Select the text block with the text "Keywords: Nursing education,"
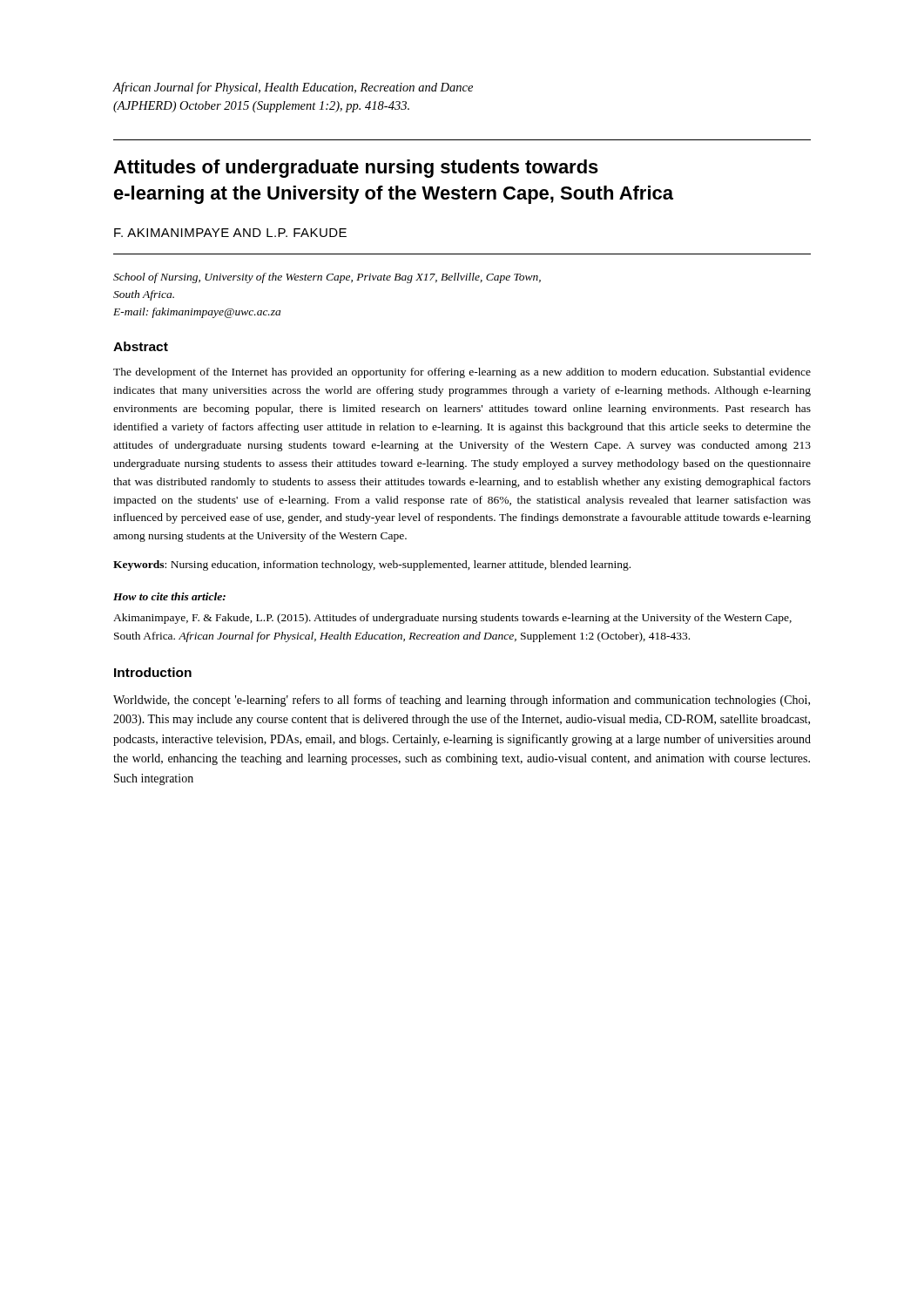This screenshot has width=924, height=1307. [x=372, y=564]
